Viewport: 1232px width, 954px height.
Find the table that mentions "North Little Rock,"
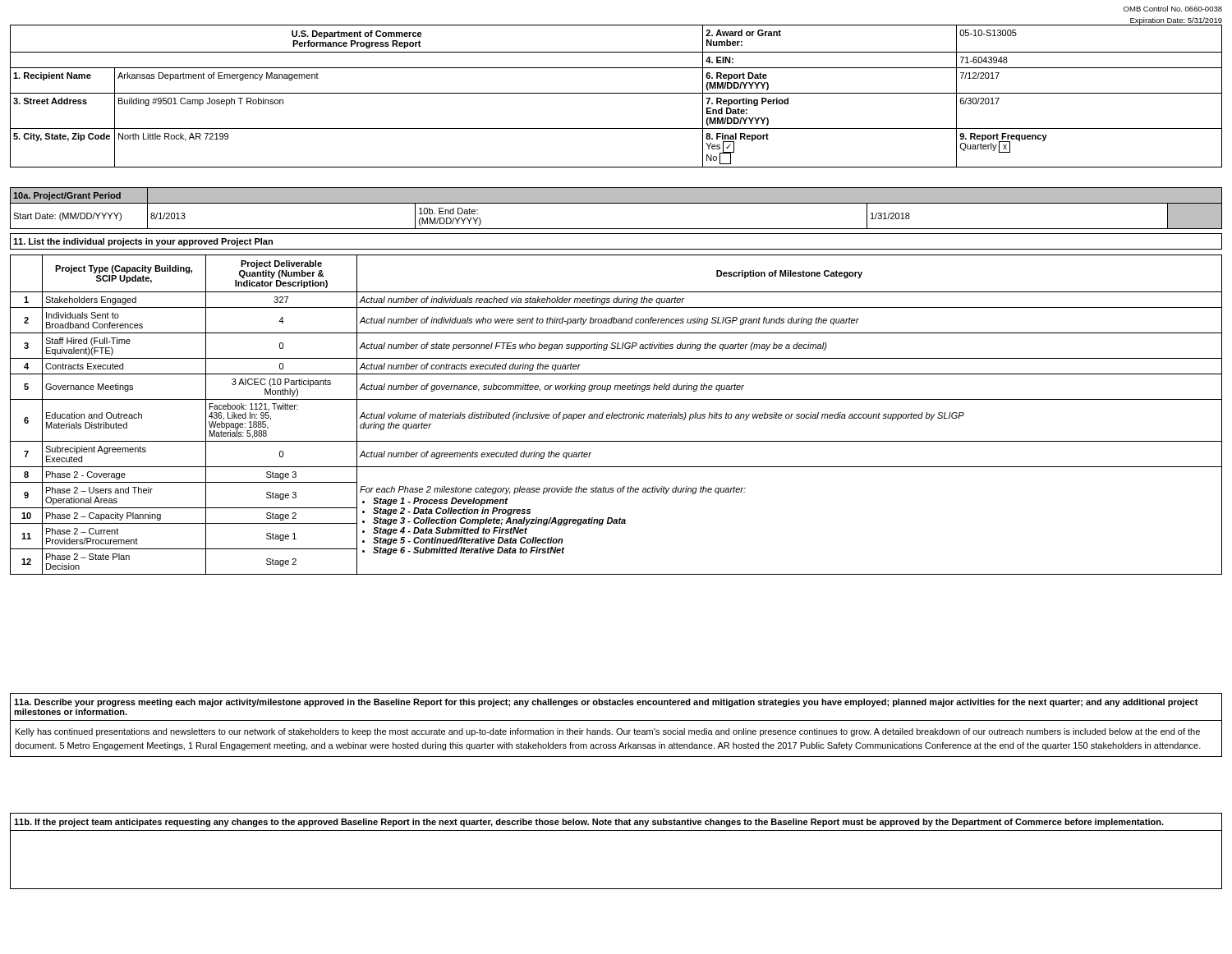point(616,96)
